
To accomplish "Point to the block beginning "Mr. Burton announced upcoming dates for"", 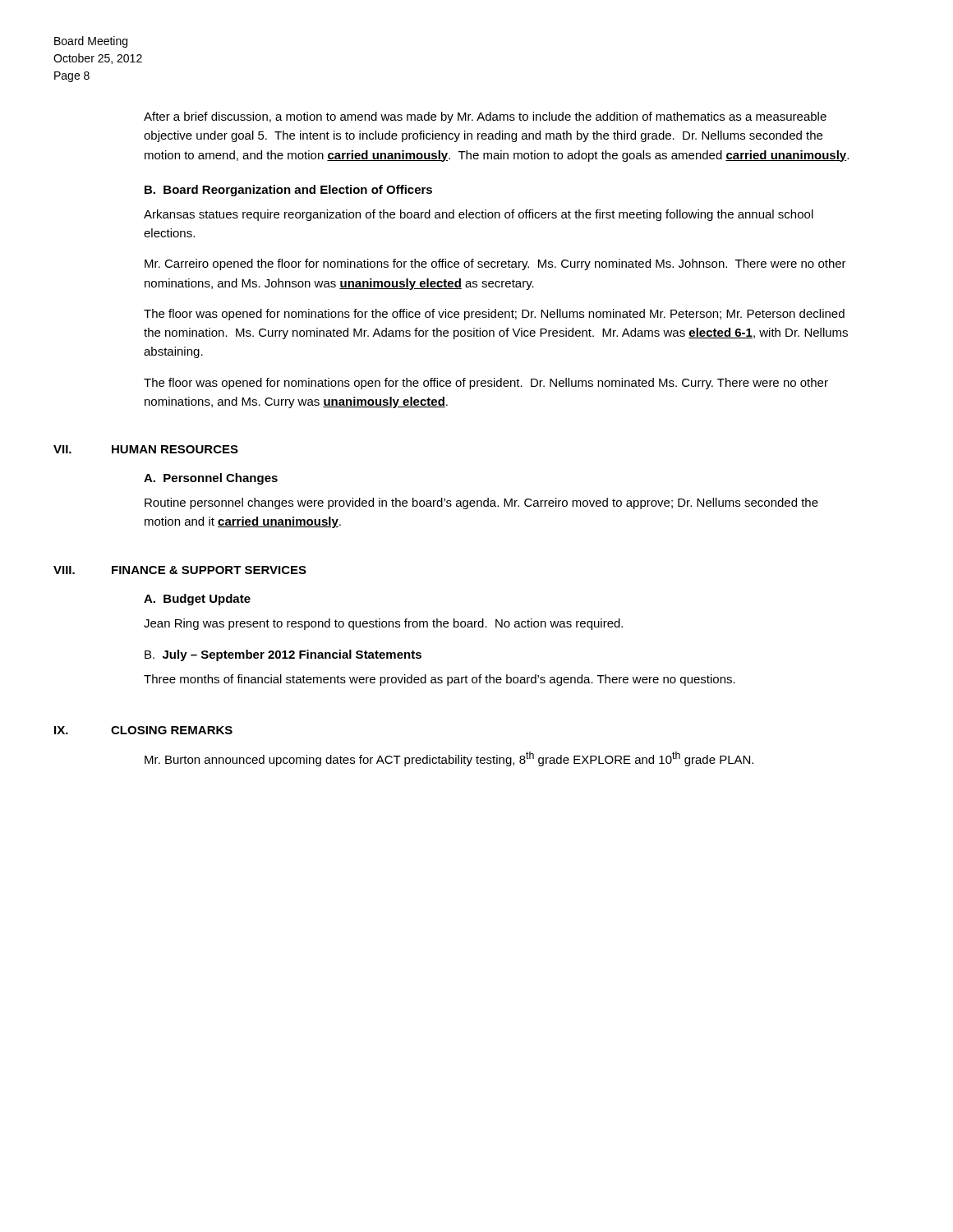I will coord(449,758).
